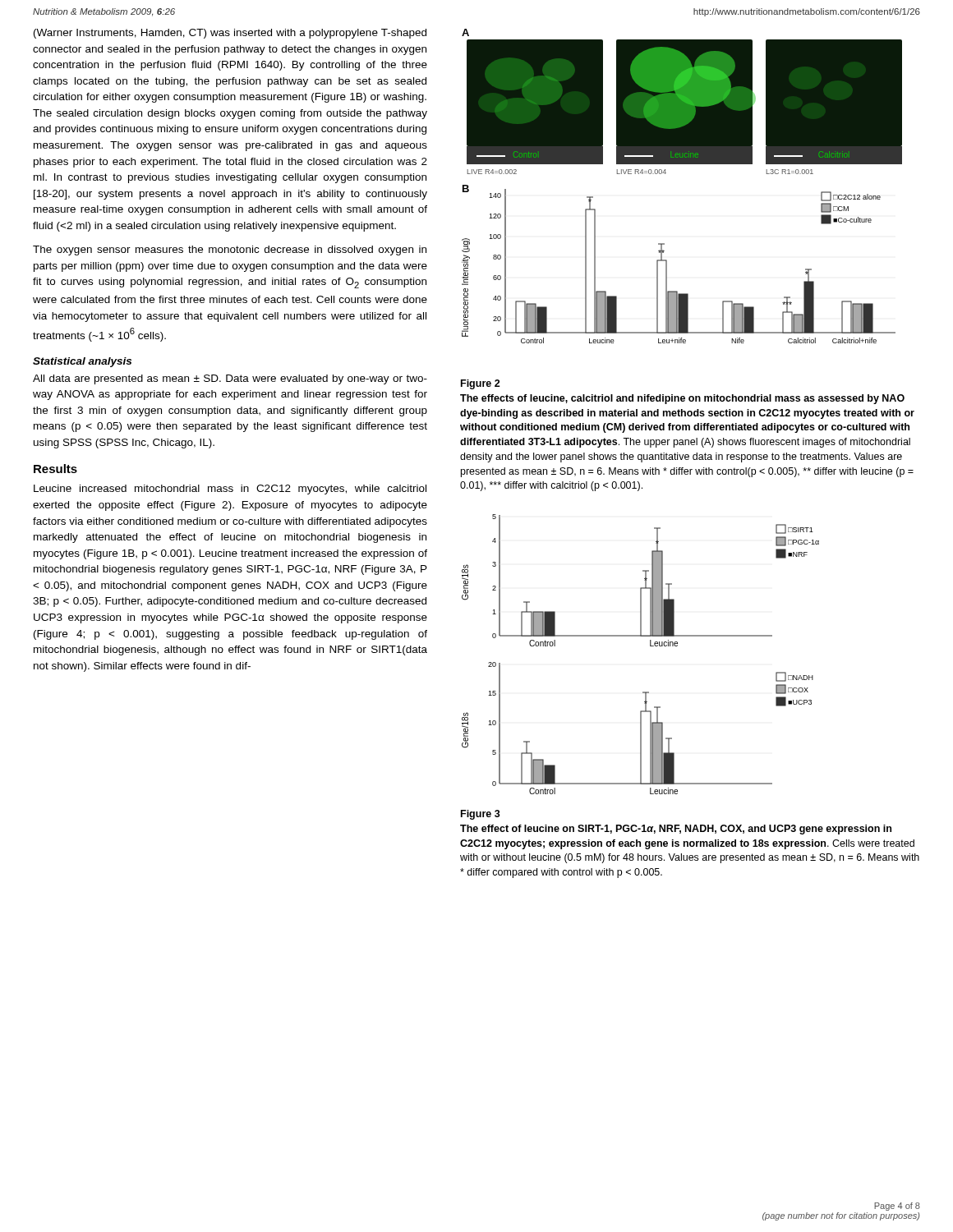This screenshot has width=953, height=1232.
Task: Where is the passage that starts "The oxygen sensor measures"?
Action: (230, 292)
